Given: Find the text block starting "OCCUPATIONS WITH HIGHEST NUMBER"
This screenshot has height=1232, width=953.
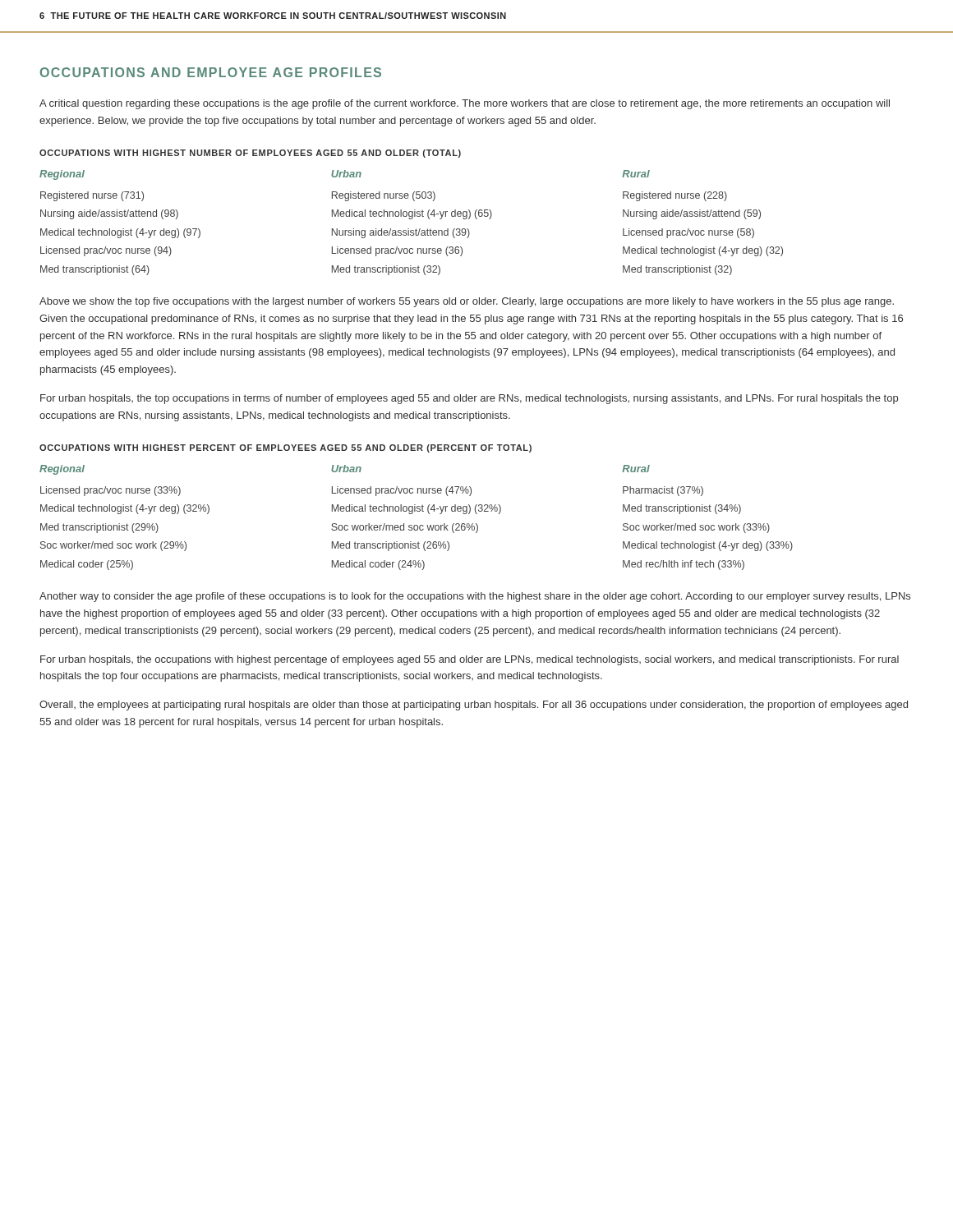Looking at the screenshot, I should [x=251, y=152].
